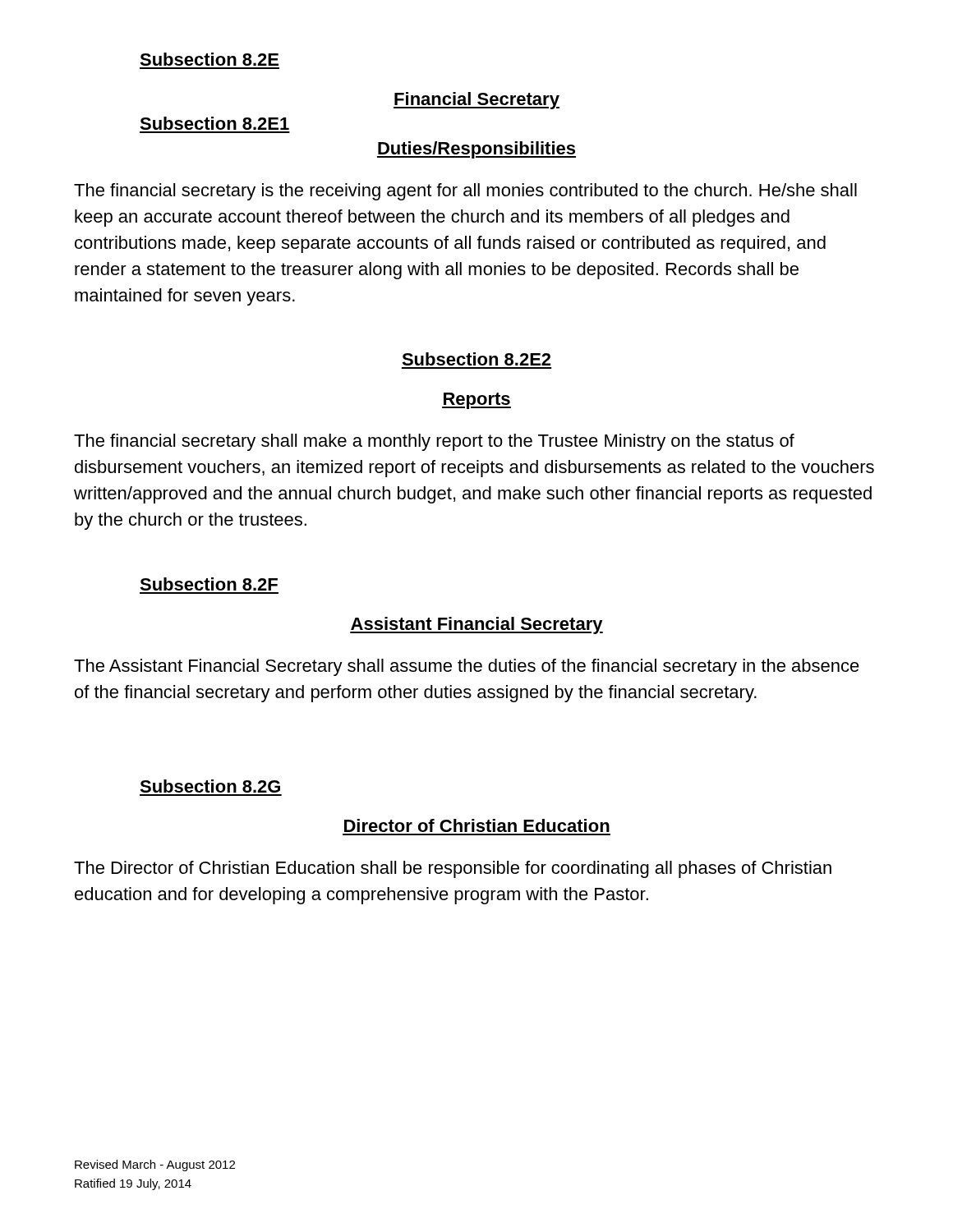Select the text block starting "The Director of Christian"
Screen dimensions: 1232x953
click(453, 881)
